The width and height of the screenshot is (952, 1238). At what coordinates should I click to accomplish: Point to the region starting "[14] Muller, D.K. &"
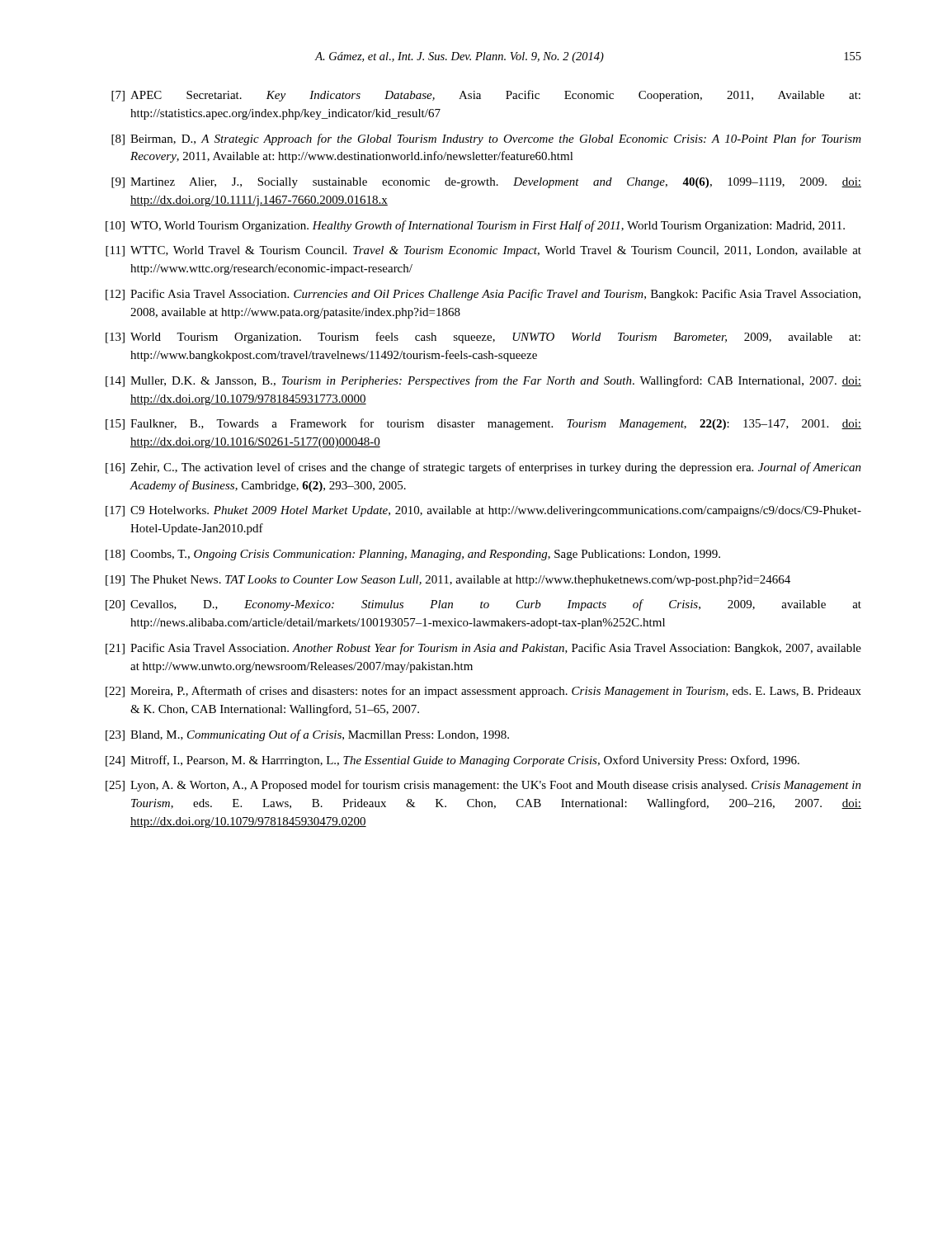(476, 390)
